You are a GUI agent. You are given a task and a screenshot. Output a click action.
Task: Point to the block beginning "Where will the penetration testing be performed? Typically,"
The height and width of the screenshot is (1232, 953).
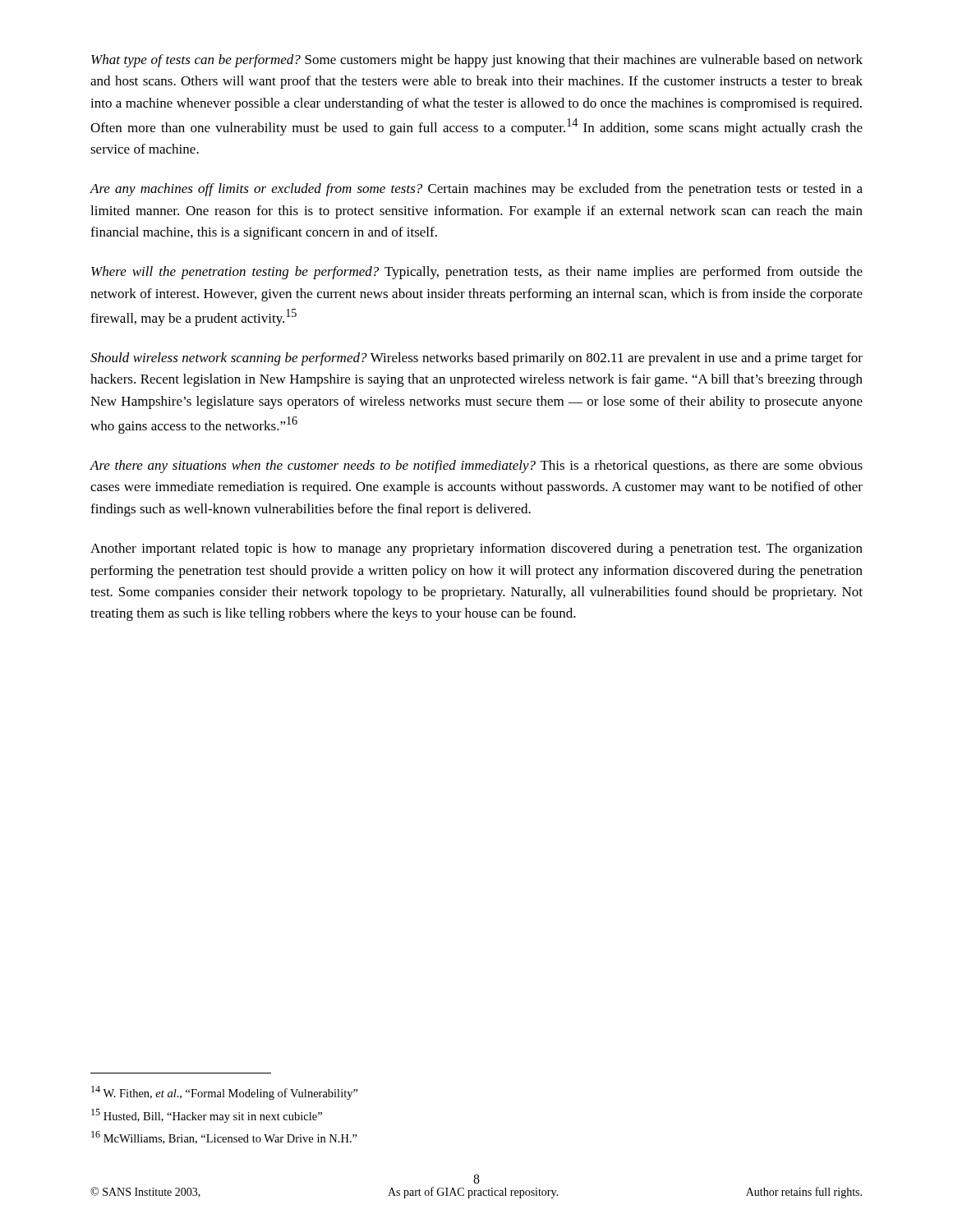pos(476,295)
